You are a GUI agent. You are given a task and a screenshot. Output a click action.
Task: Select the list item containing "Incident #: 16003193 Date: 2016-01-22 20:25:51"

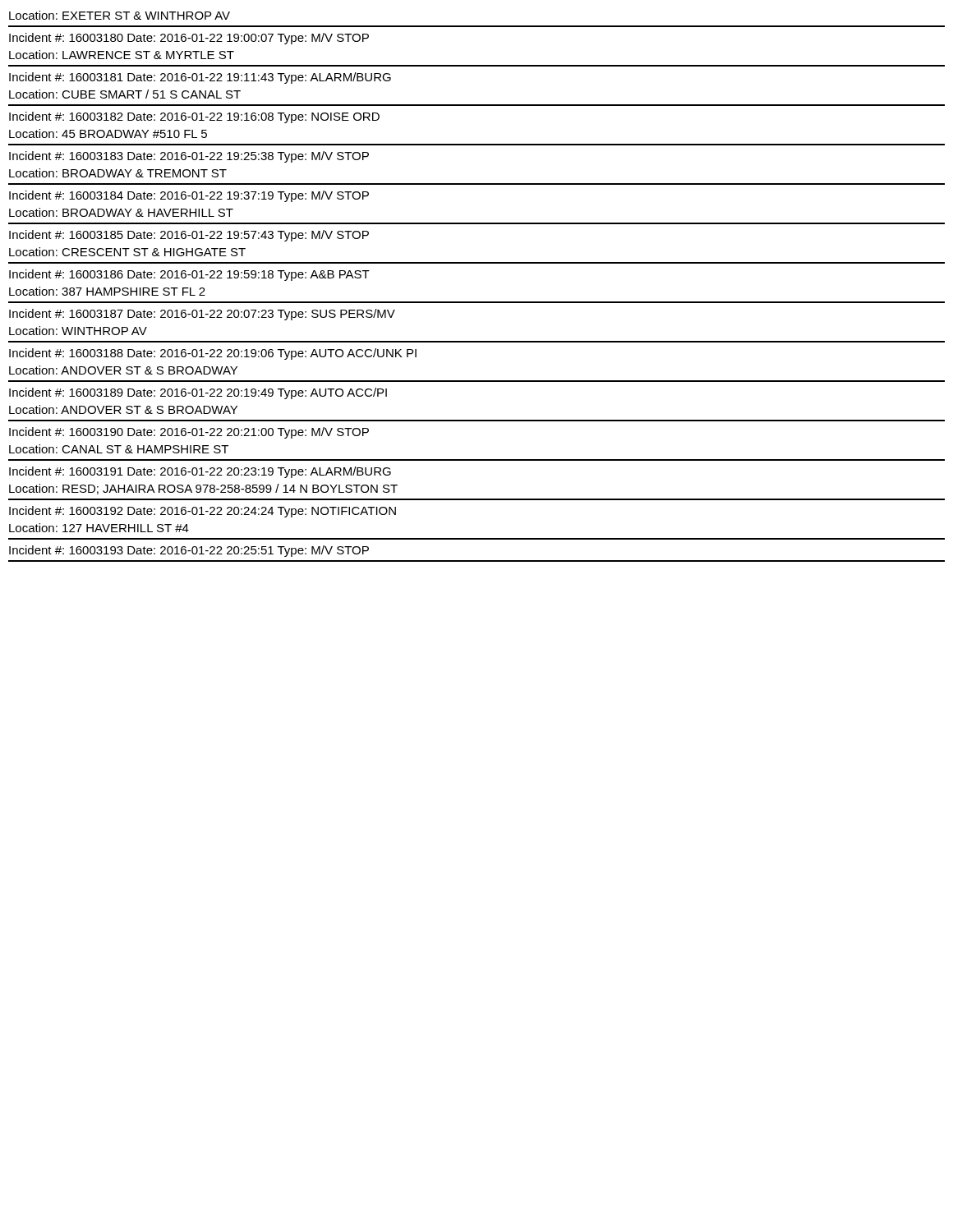tap(476, 550)
